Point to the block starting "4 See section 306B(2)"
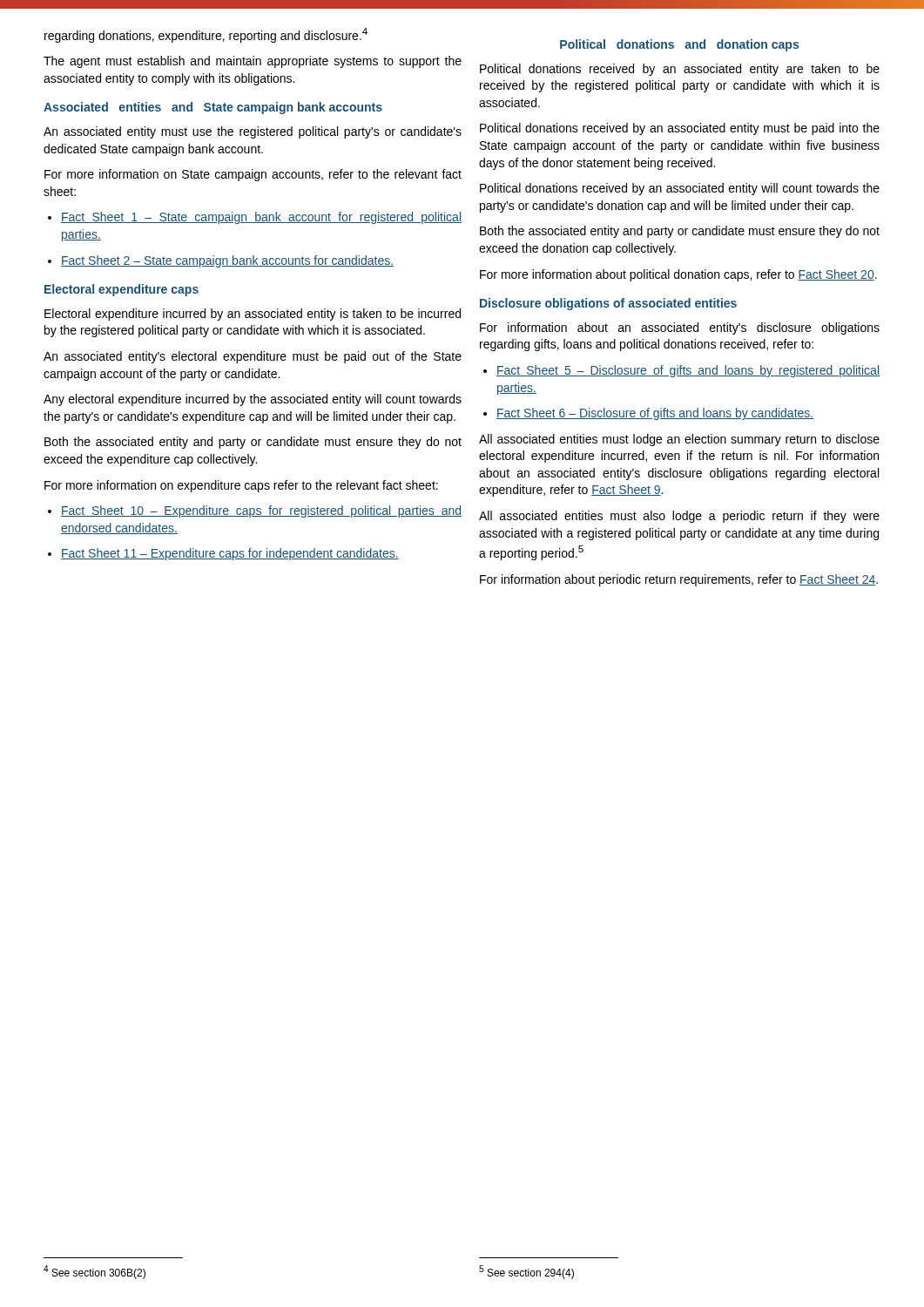Image resolution: width=924 pixels, height=1307 pixels. [x=94, y=1272]
